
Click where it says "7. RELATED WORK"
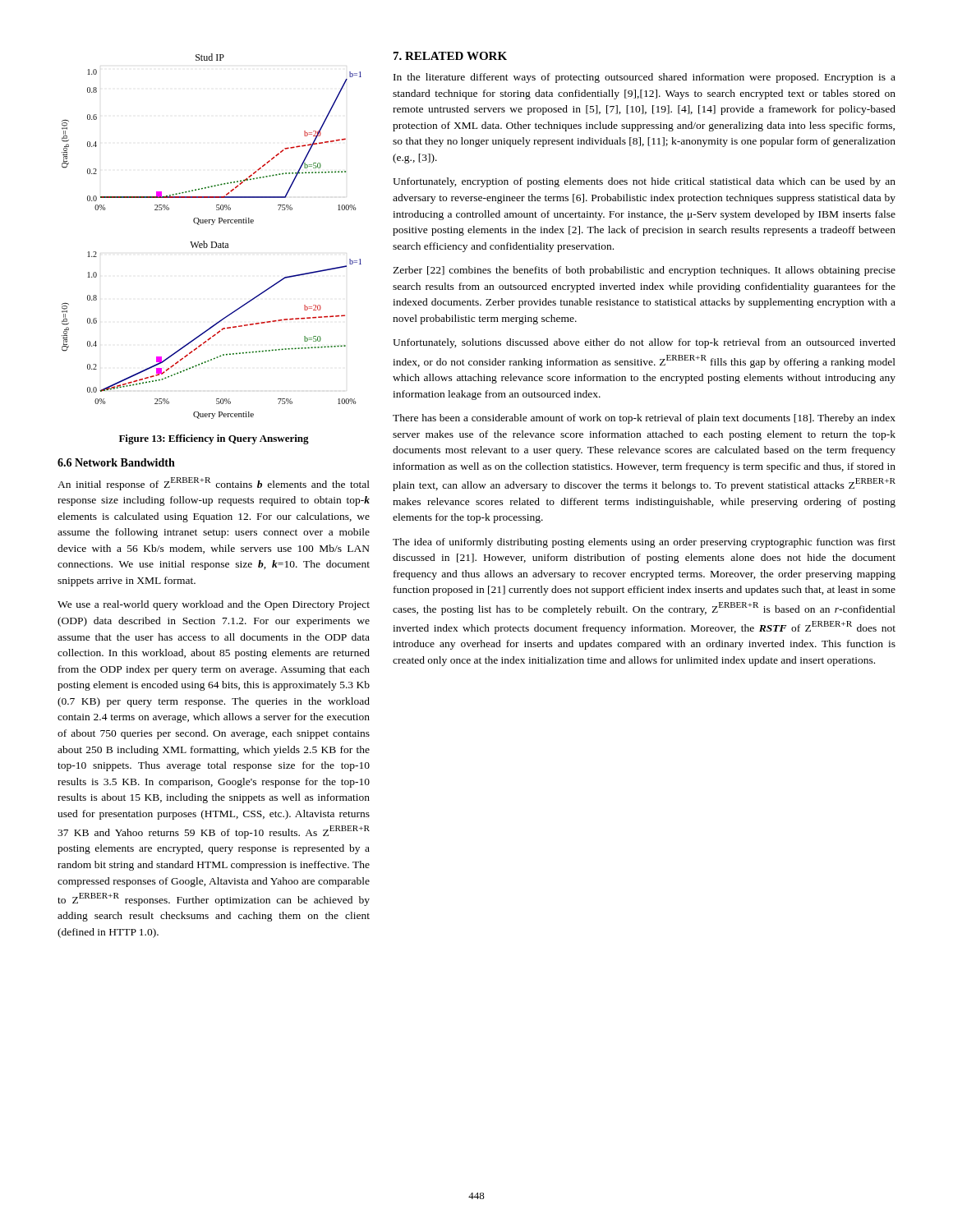[x=450, y=56]
